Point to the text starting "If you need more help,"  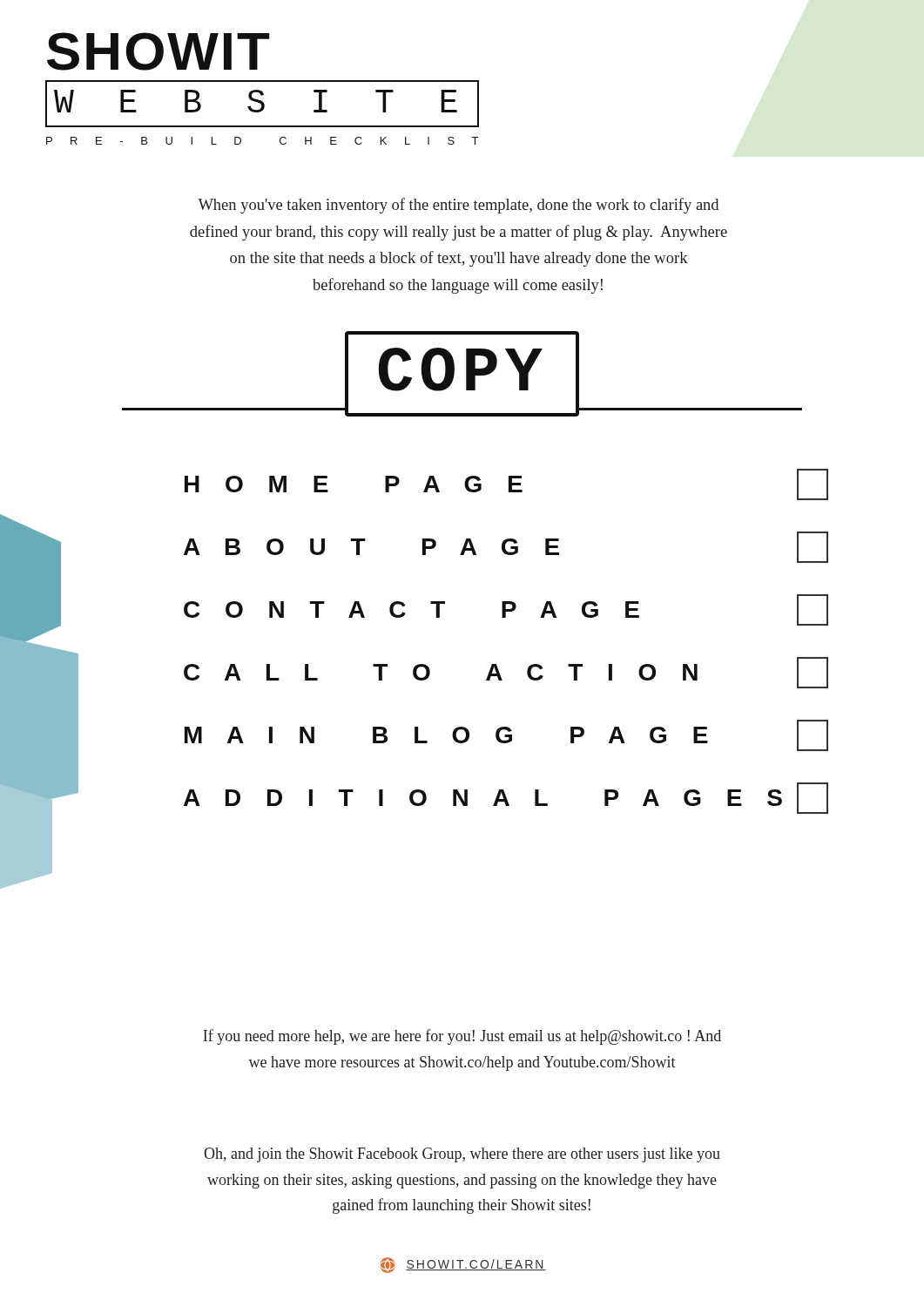tap(462, 1049)
